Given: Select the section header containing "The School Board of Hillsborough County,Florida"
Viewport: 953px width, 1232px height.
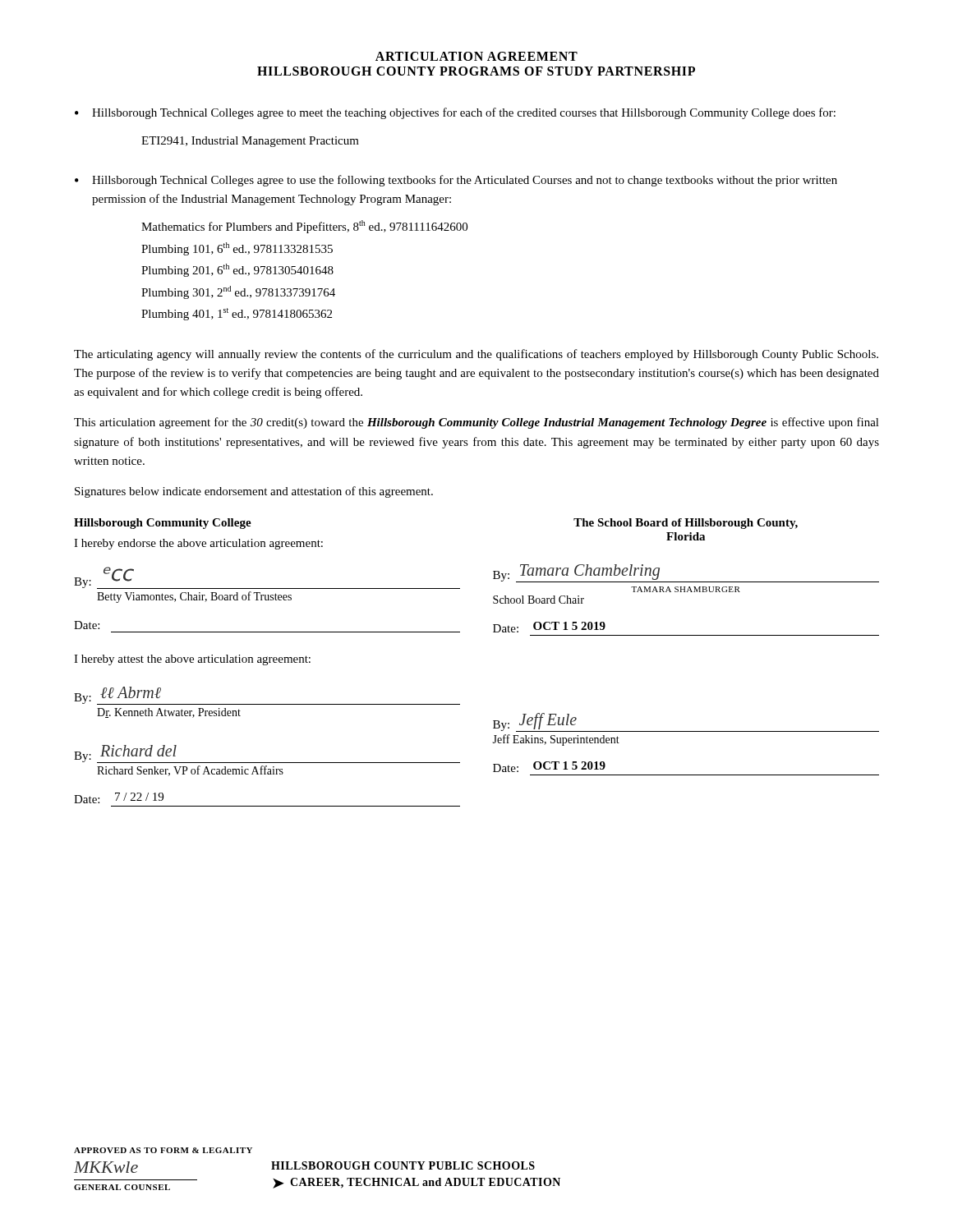Looking at the screenshot, I should coord(686,530).
